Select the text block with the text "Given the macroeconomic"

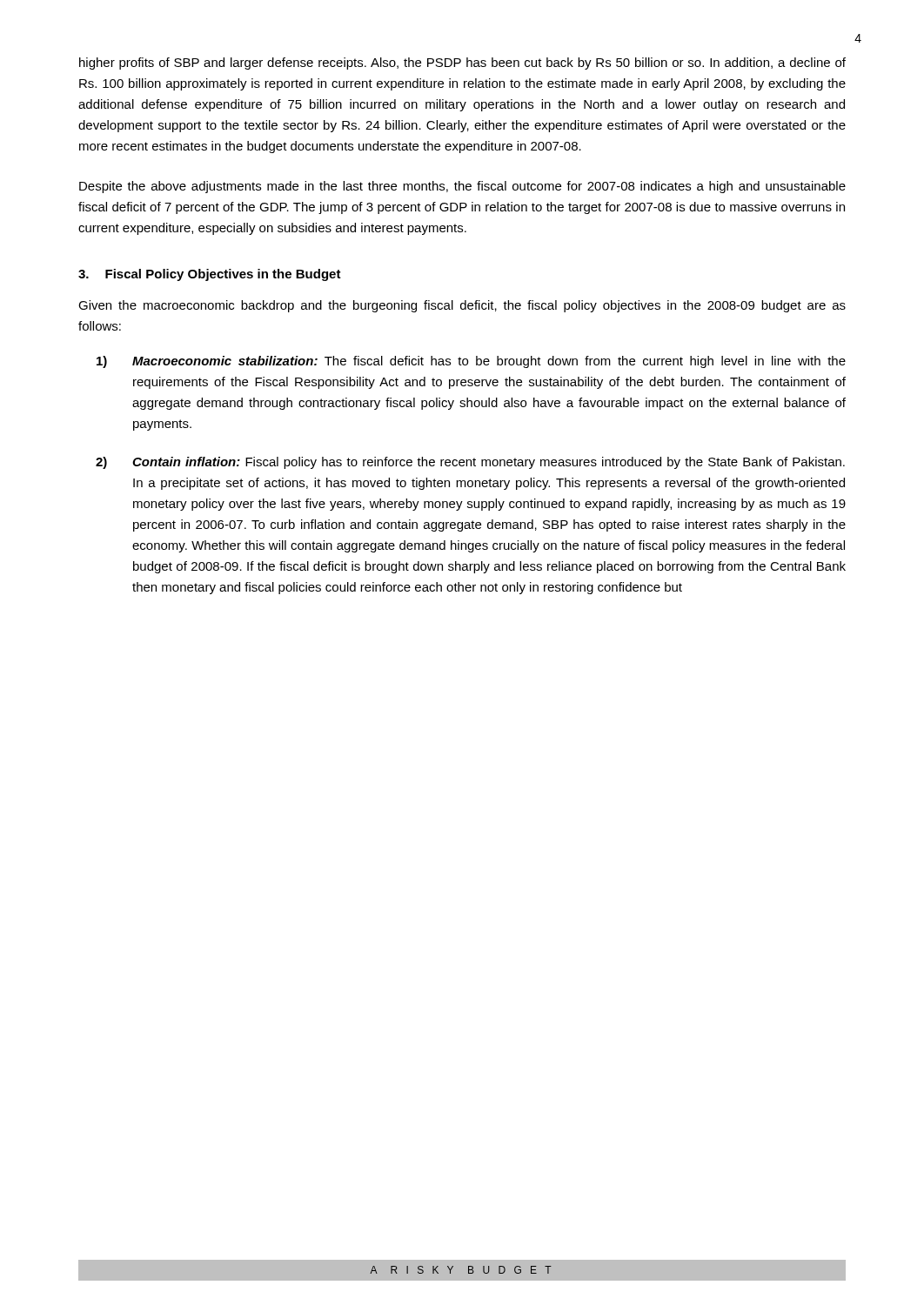[462, 315]
